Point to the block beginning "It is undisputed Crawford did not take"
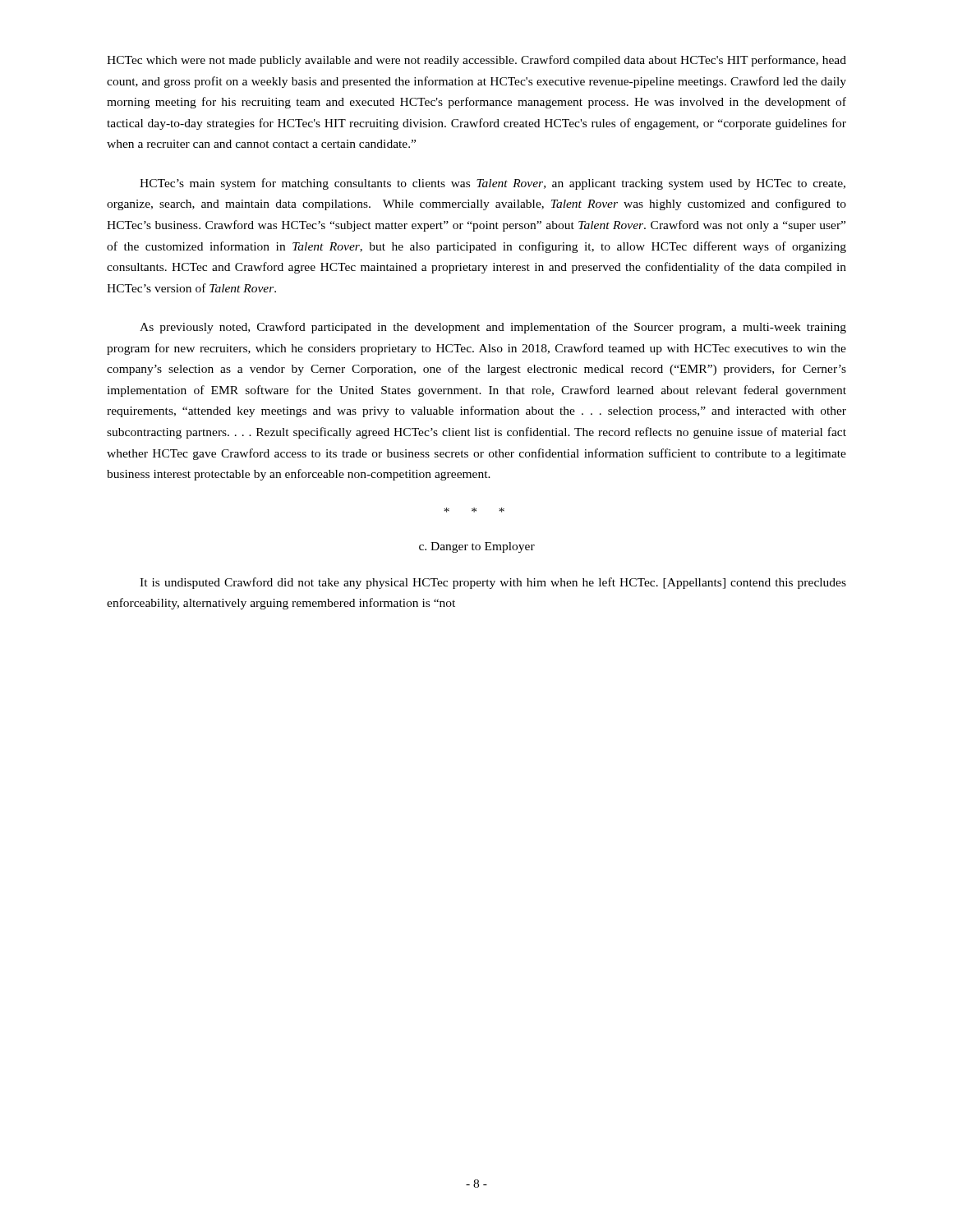 point(476,592)
